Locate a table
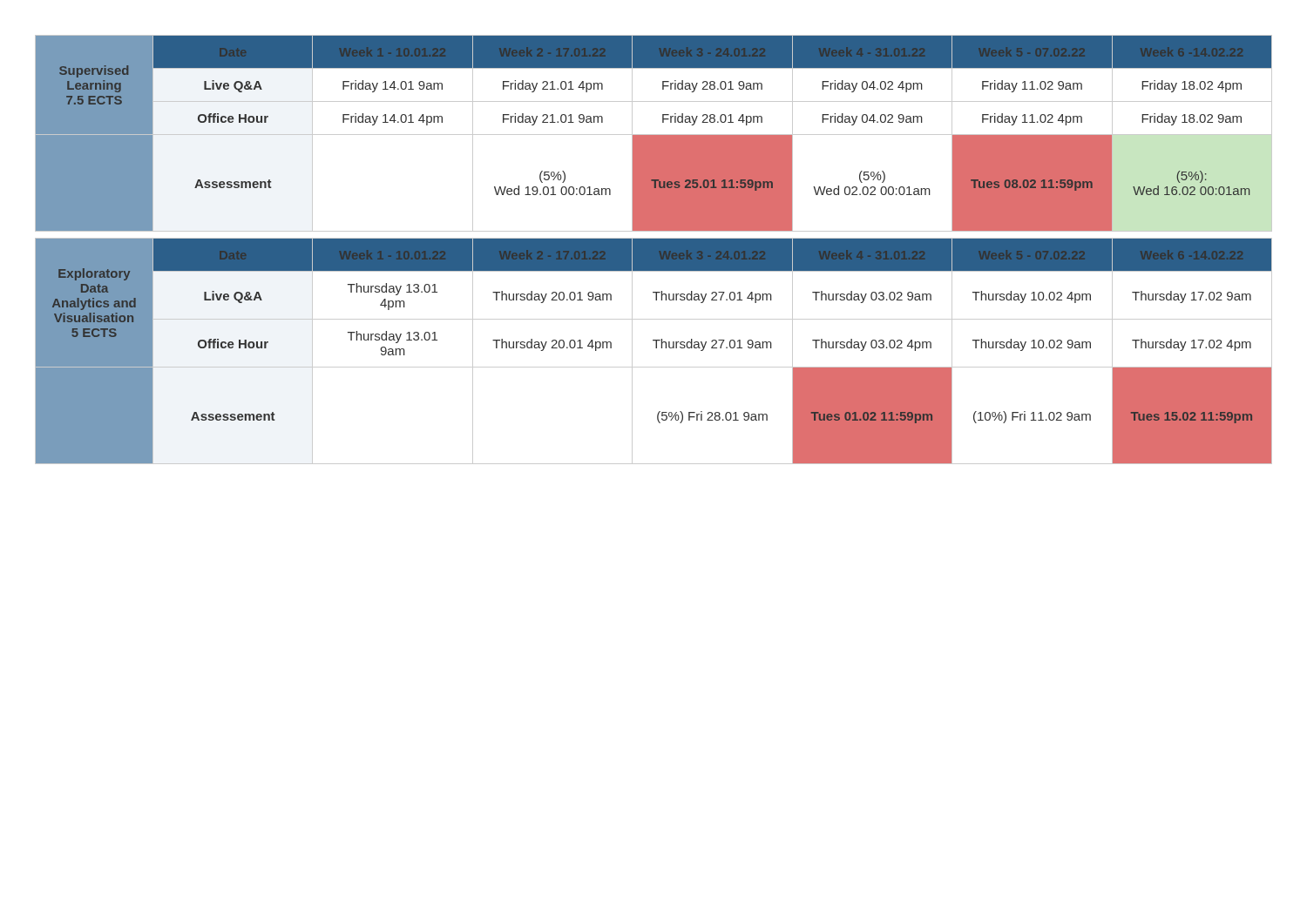The width and height of the screenshot is (1307, 924). pos(654,250)
